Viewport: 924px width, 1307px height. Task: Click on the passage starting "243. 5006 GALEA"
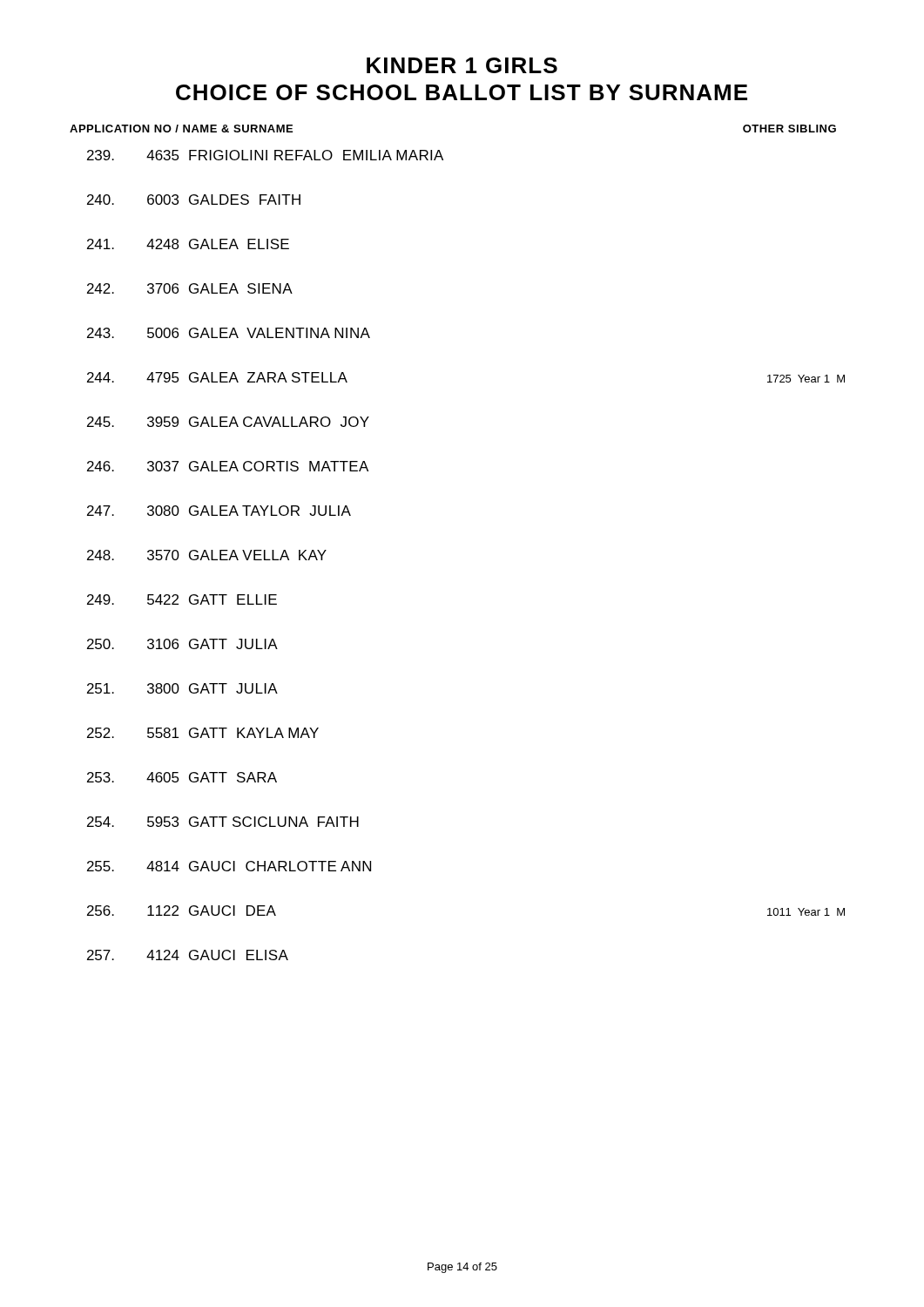pos(229,333)
